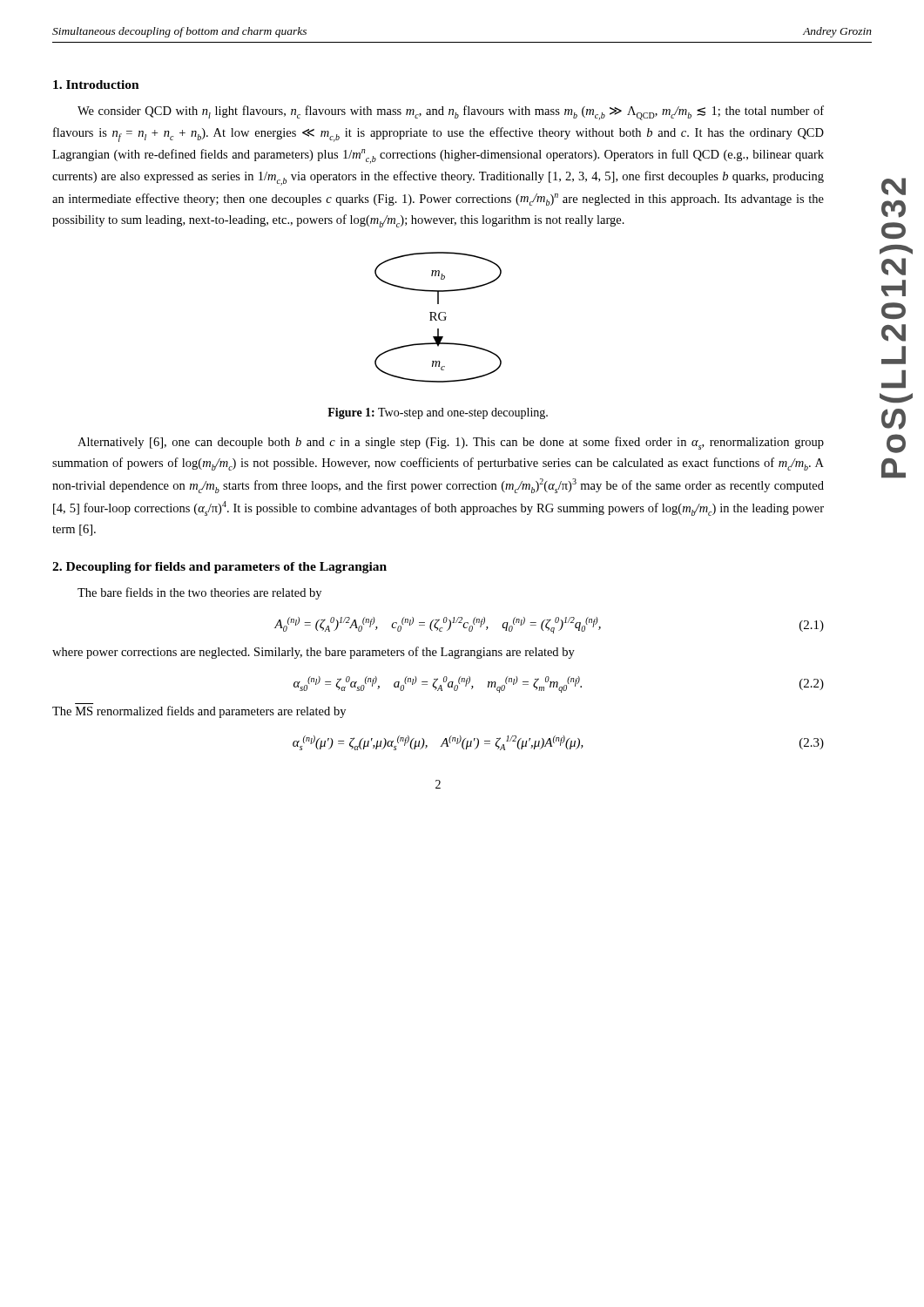
Task: Locate the formula that says "A0(nl) = (ζA0)1/2A0(nf), c0(nl) = (ζc0)1/2c0(nf),"
Action: 549,624
